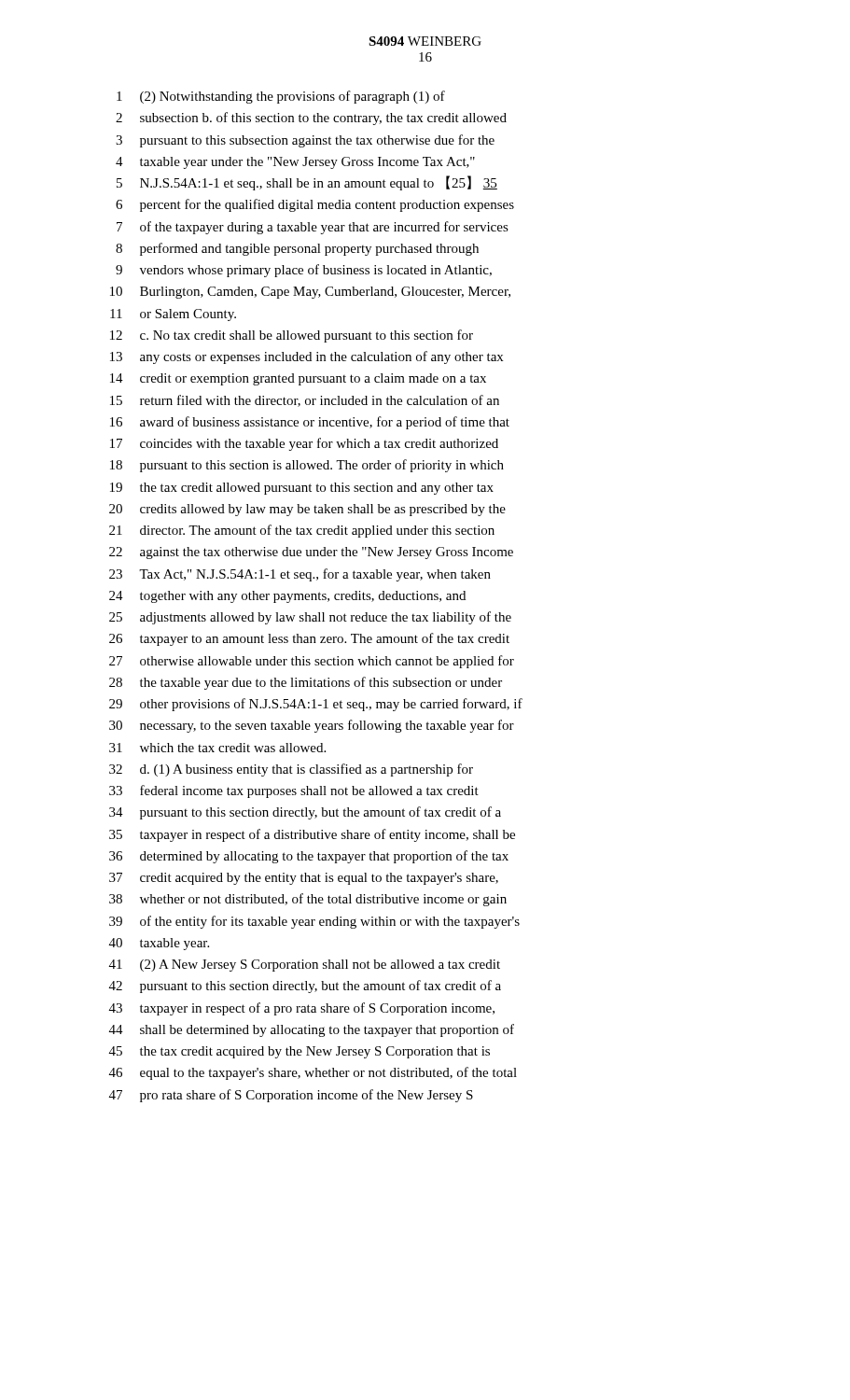Navigate to the passage starting "1 (2) Notwithstanding the provisions of paragraph"

[425, 596]
